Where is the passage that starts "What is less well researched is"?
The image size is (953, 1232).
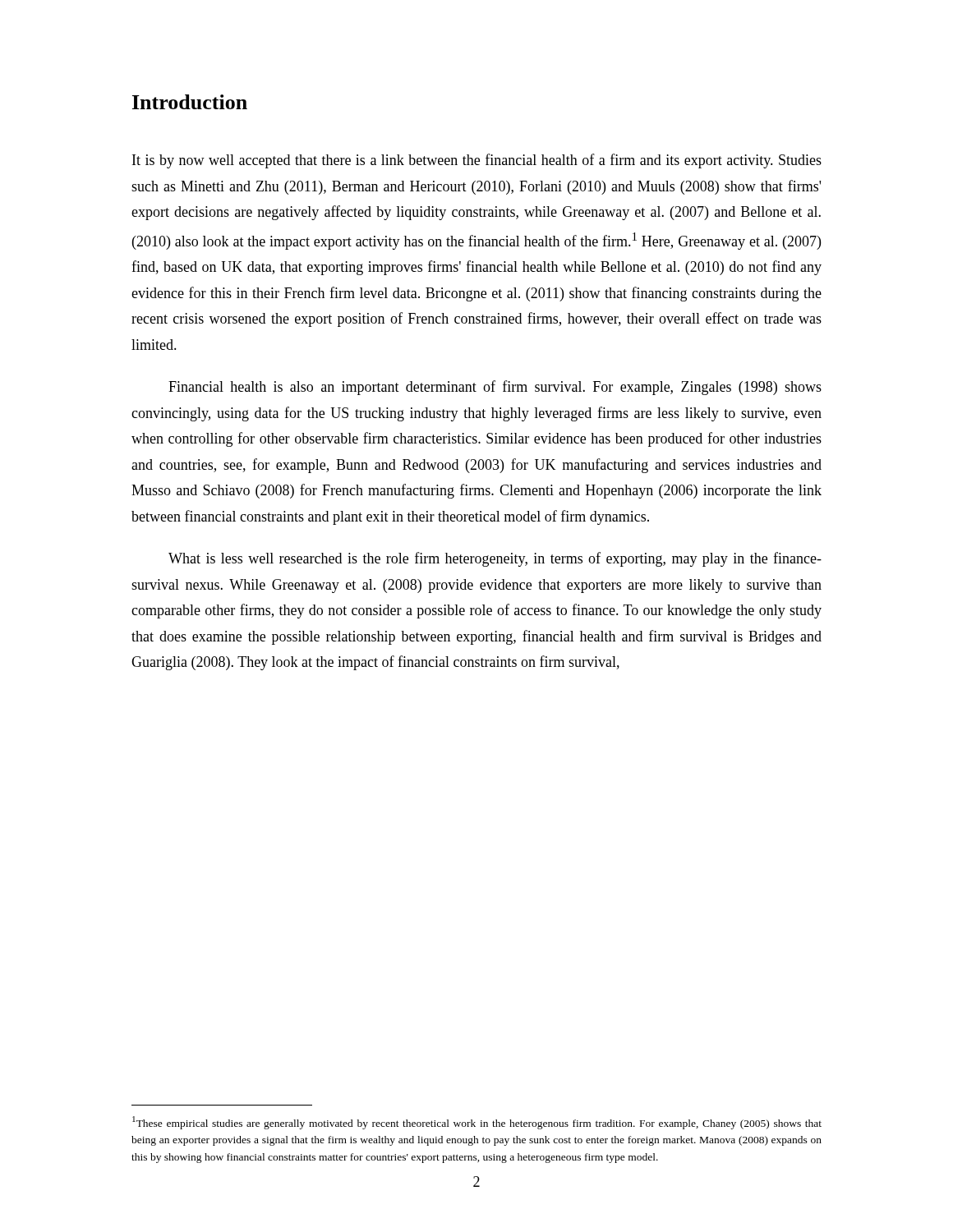point(476,610)
